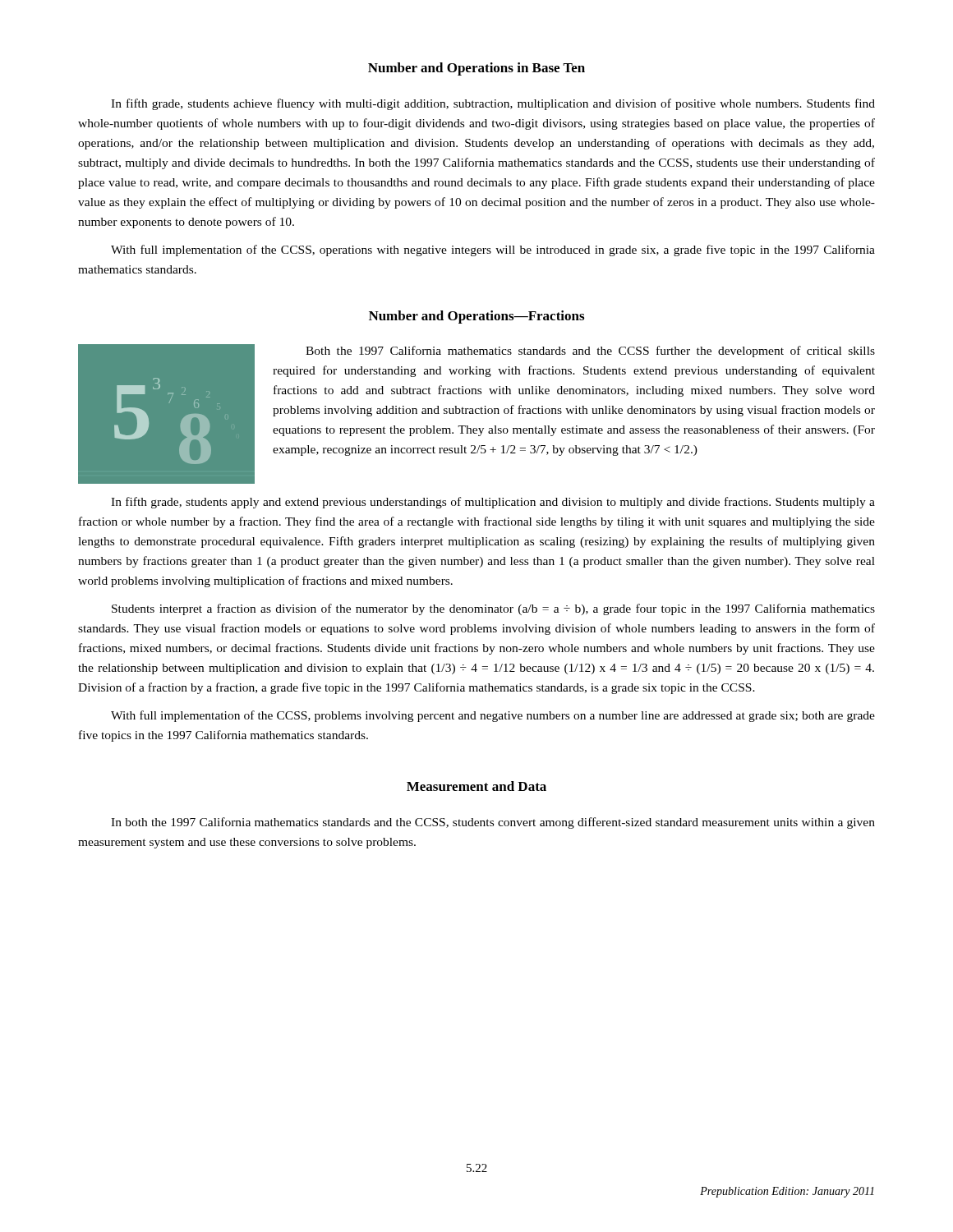Where does it say "Number and Operations—Fractions"?
The image size is (953, 1232).
(x=476, y=316)
